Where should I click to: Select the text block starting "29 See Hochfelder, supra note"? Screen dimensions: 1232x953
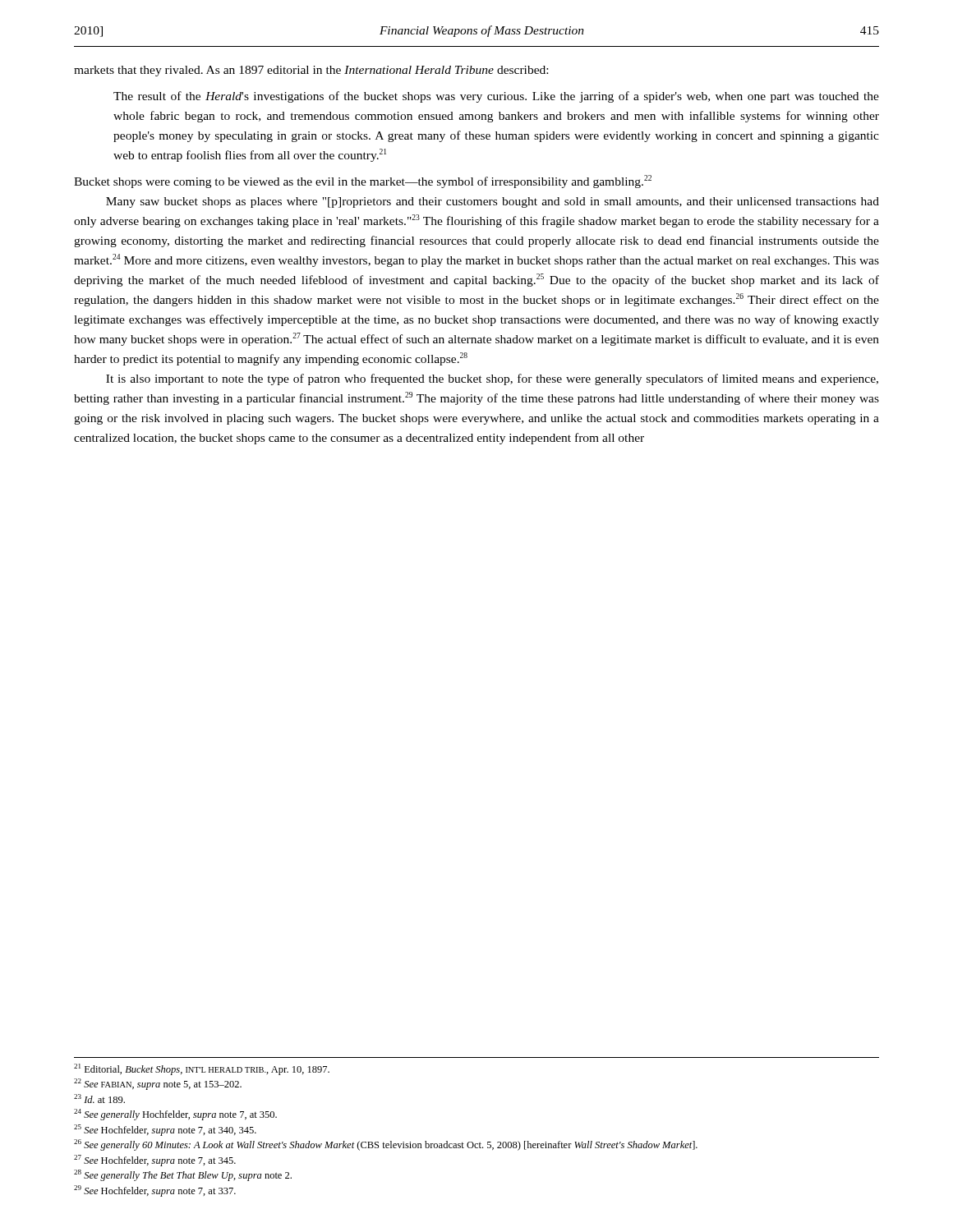[x=155, y=1190]
